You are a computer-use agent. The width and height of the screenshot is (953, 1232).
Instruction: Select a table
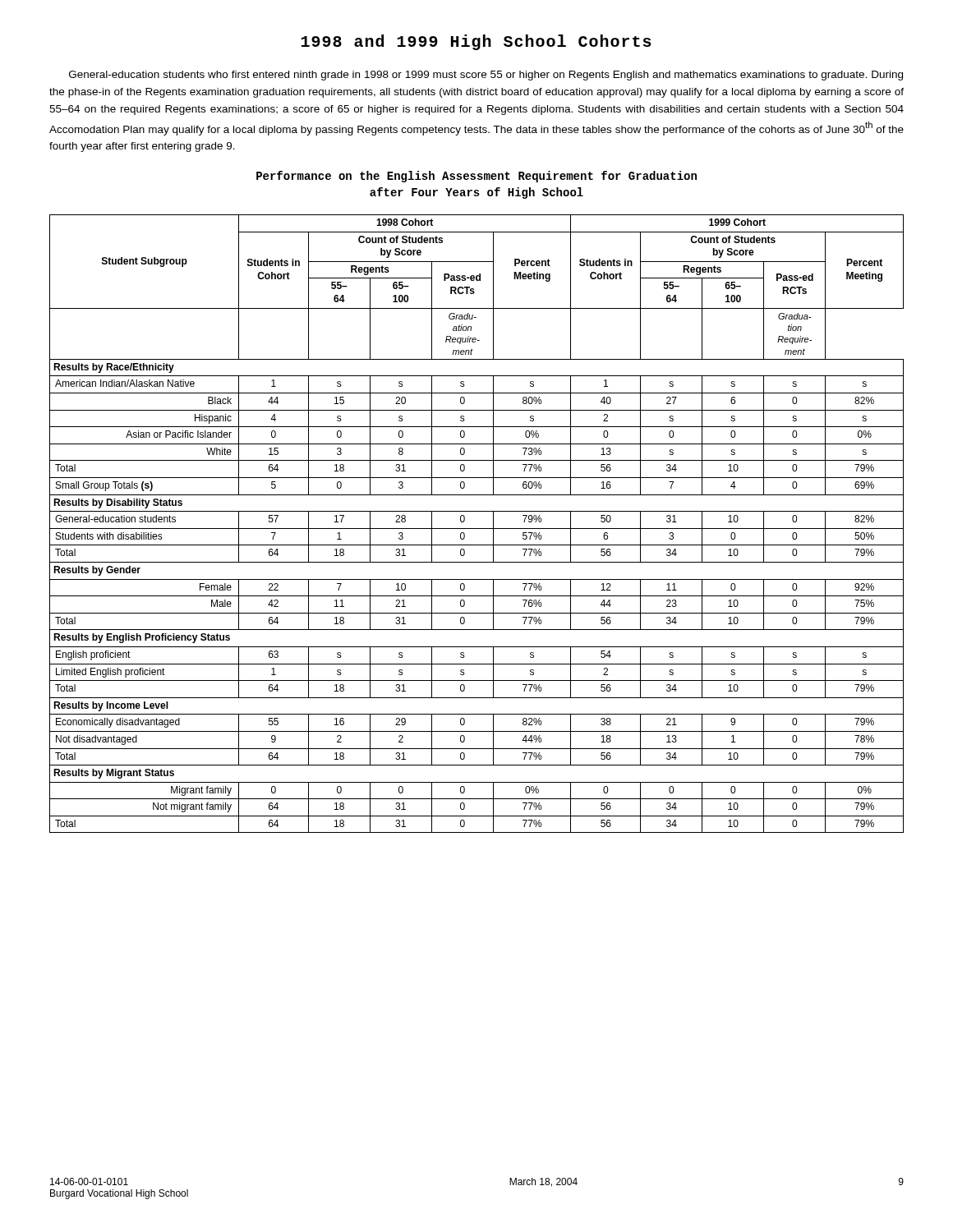[476, 524]
